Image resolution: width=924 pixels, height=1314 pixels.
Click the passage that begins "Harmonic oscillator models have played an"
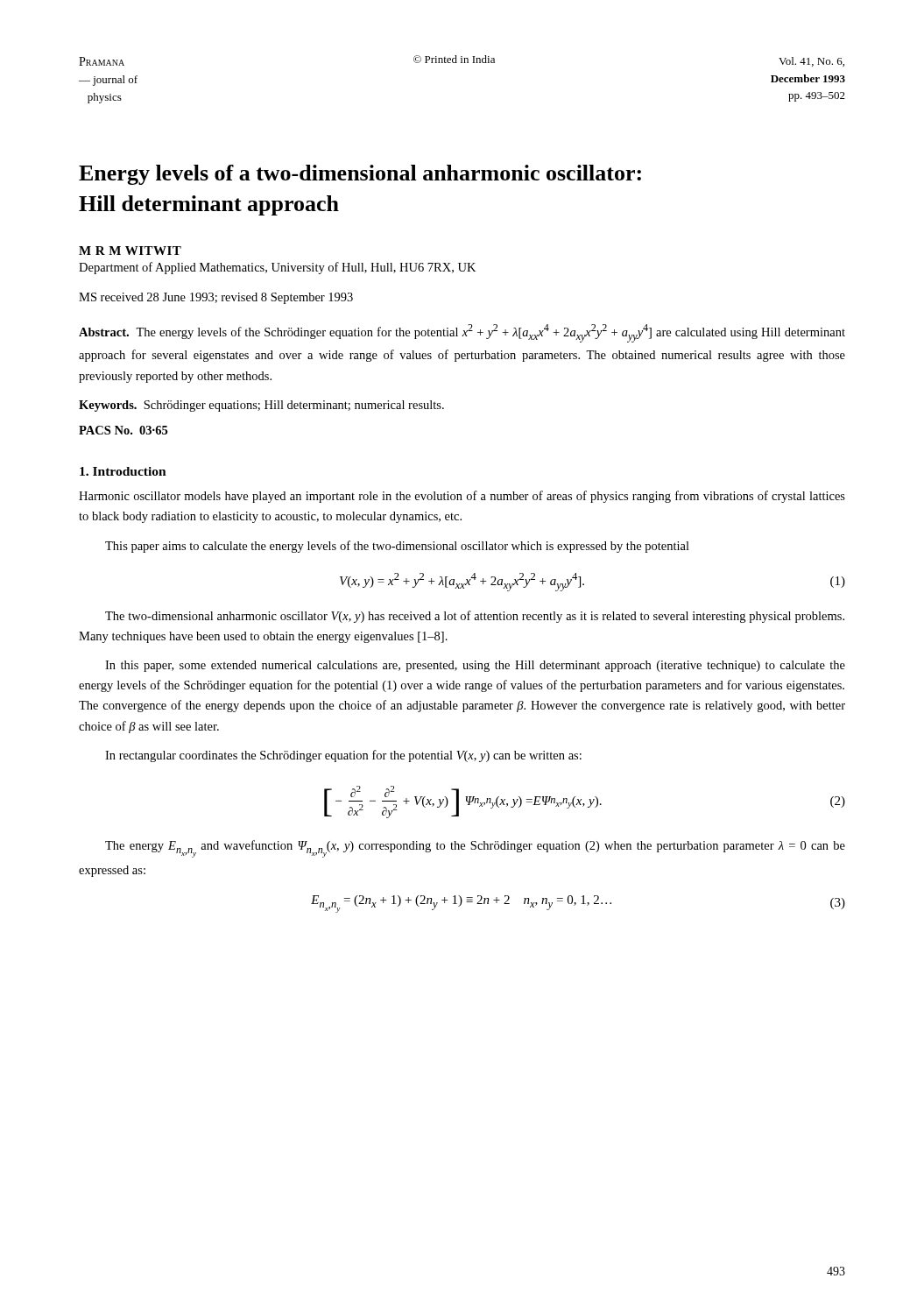tap(462, 506)
